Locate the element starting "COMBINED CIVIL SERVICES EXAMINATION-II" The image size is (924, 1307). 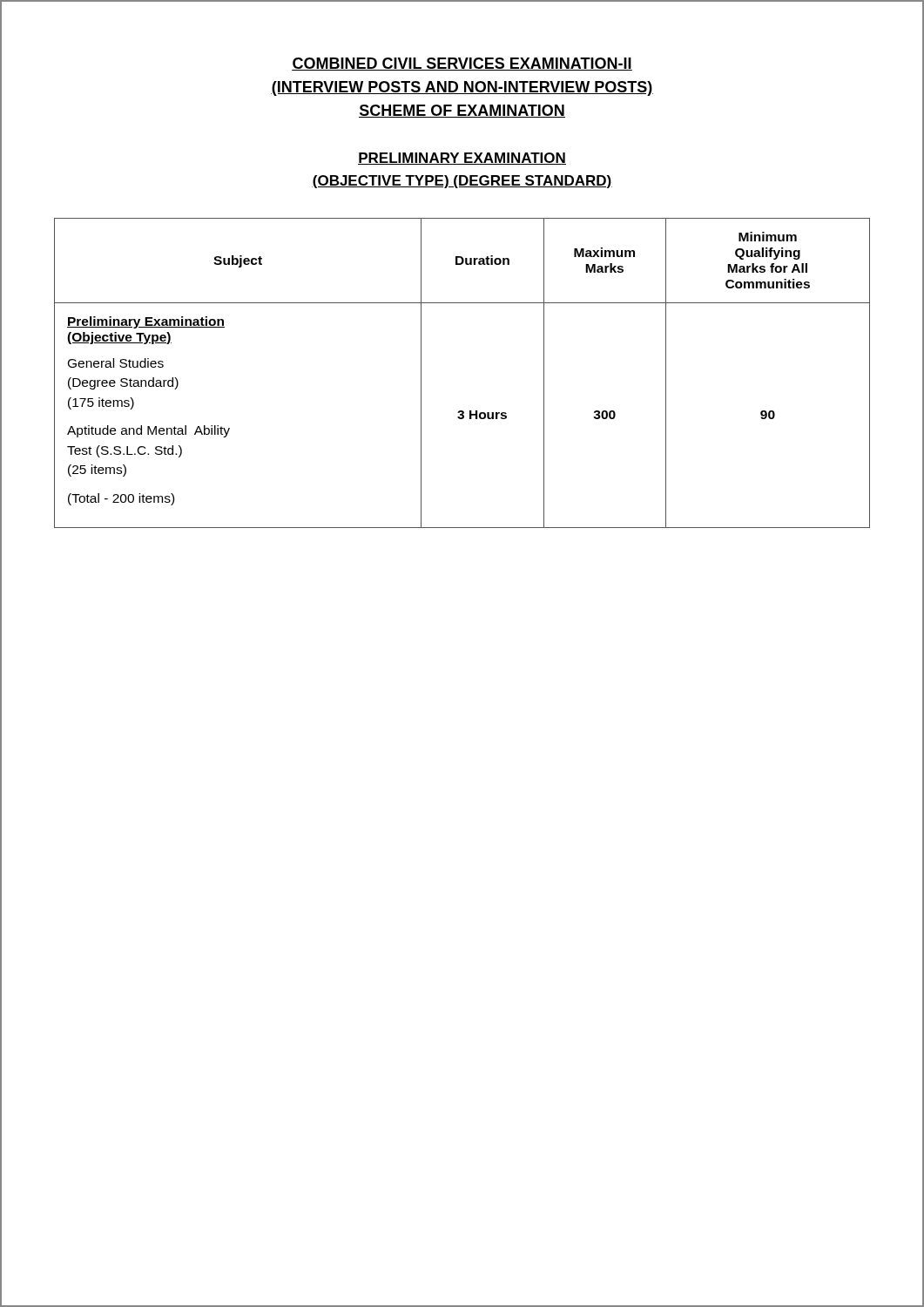pyautogui.click(x=462, y=88)
